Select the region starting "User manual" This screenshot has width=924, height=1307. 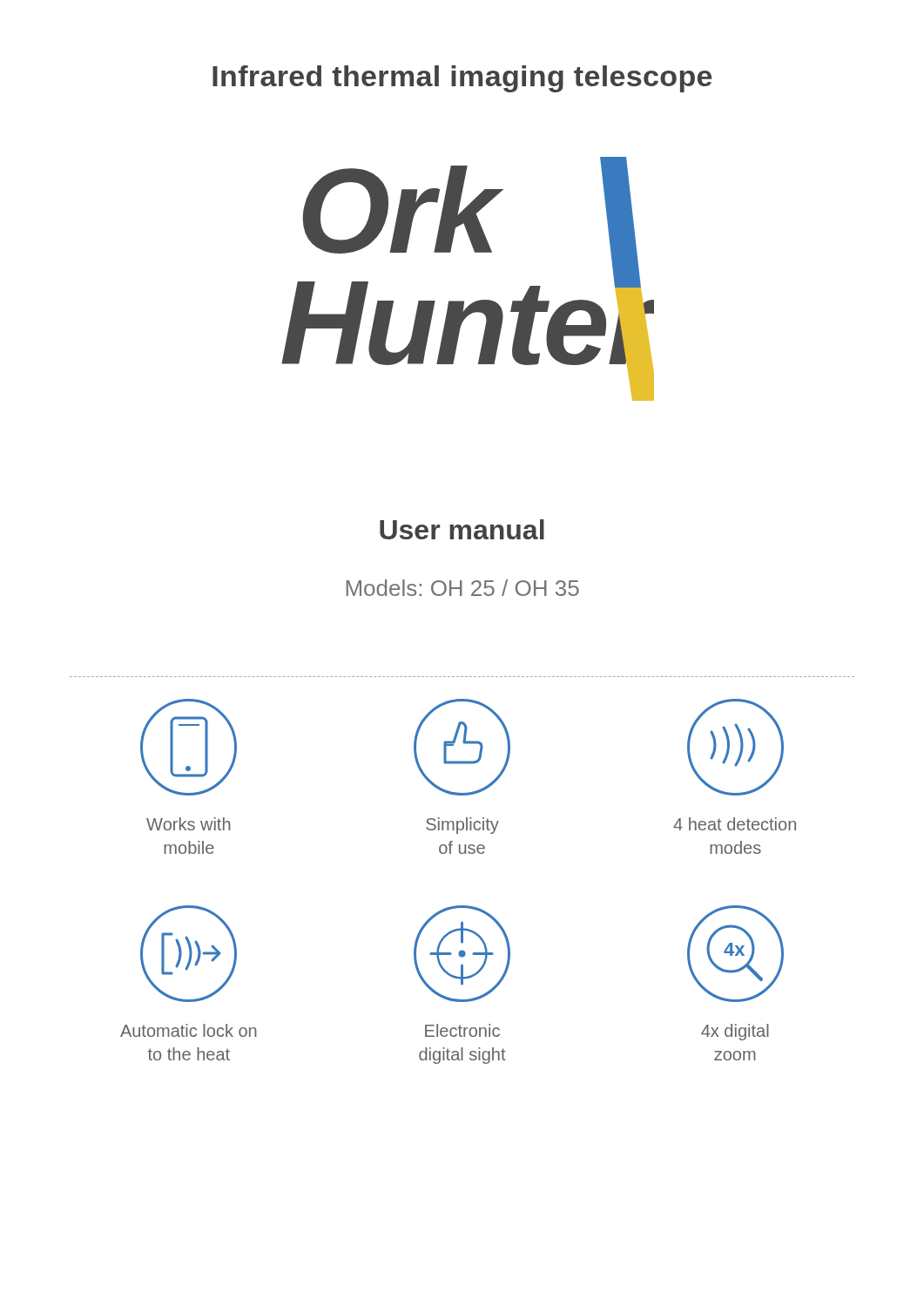(x=462, y=530)
